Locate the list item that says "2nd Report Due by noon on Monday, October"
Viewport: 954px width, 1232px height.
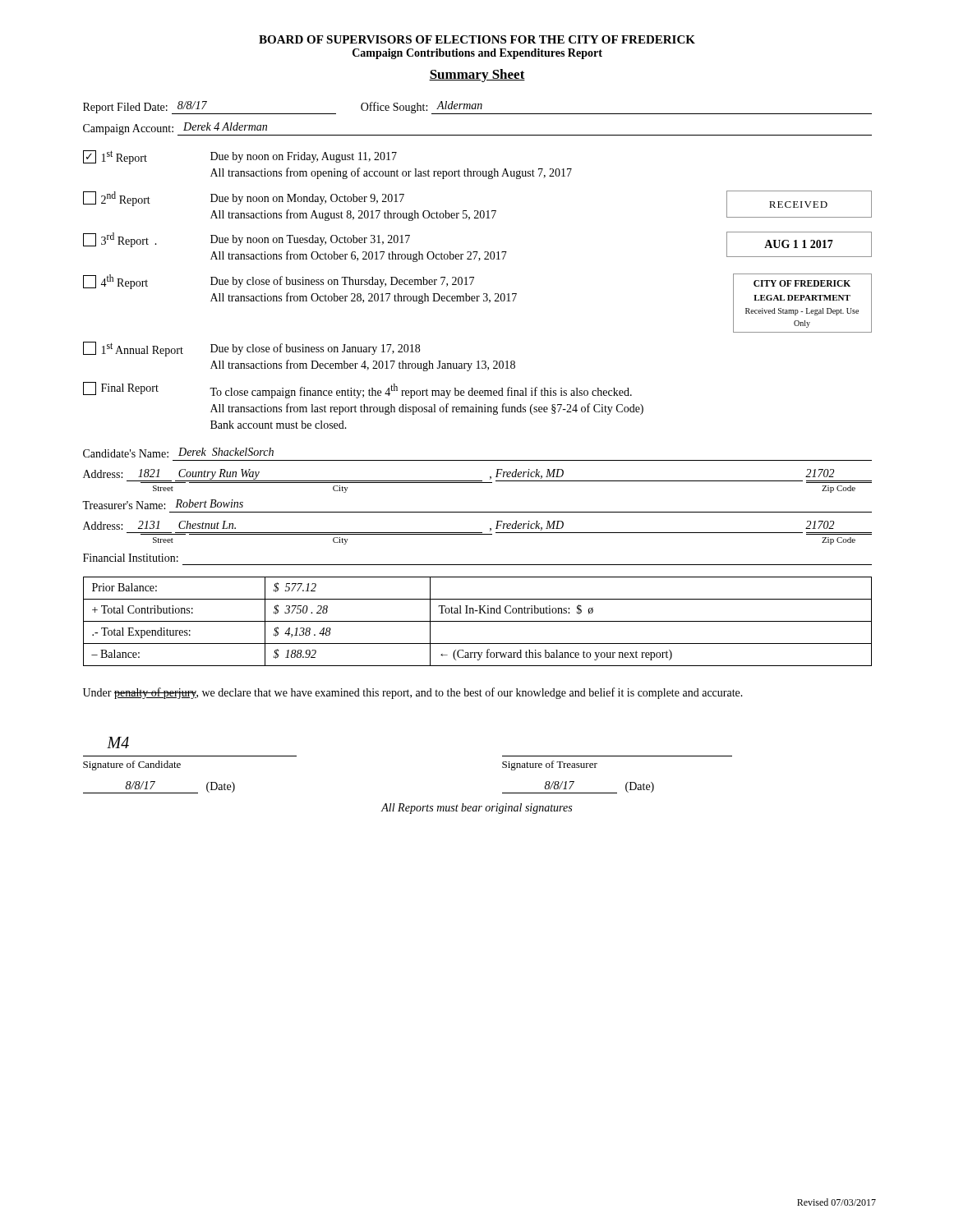click(x=477, y=207)
